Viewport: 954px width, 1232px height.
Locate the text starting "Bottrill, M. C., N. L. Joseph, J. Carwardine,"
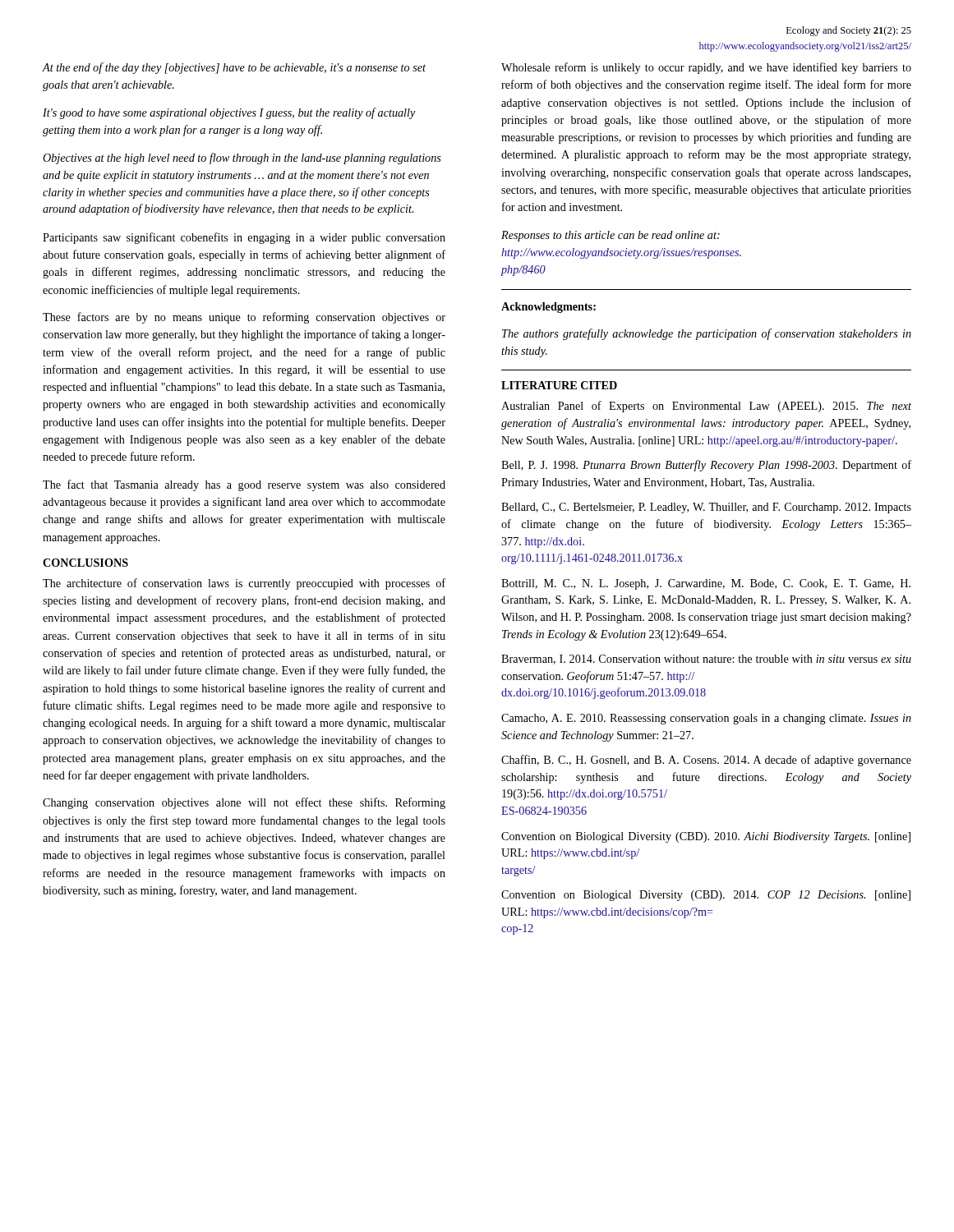(x=706, y=608)
